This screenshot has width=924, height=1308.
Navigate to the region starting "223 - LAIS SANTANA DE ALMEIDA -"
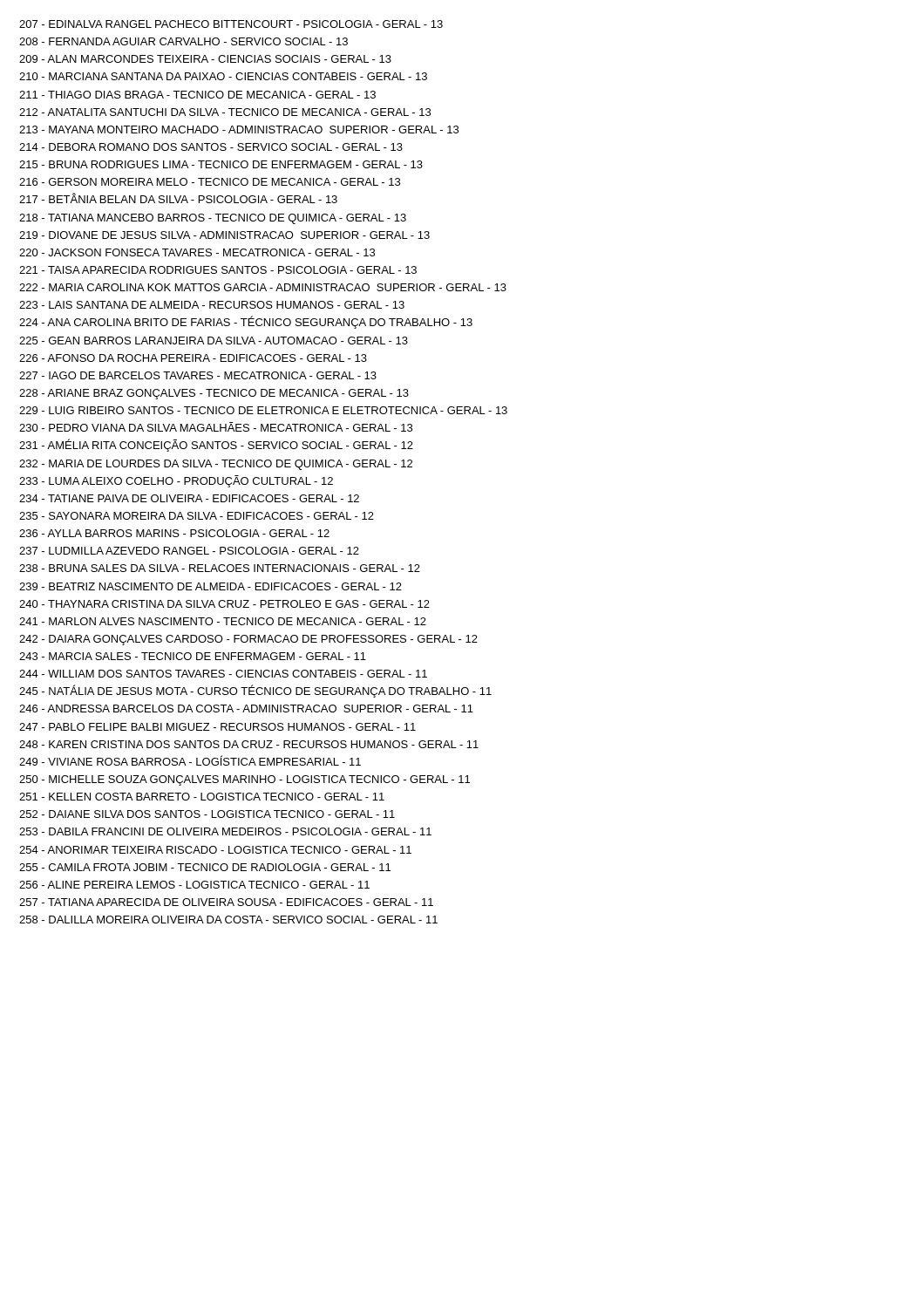point(212,305)
